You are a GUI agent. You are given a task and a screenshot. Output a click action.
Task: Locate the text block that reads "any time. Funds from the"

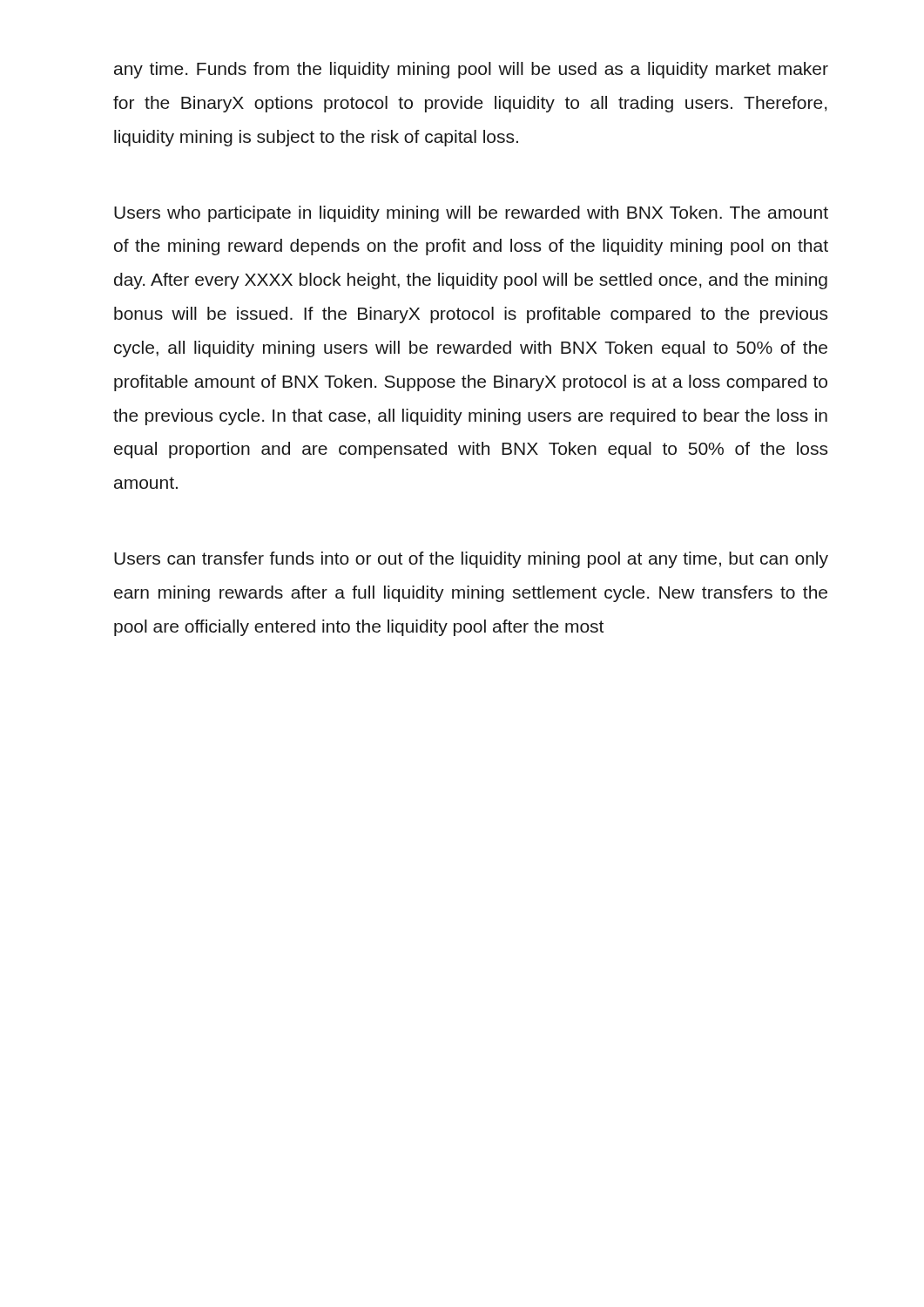click(x=471, y=102)
